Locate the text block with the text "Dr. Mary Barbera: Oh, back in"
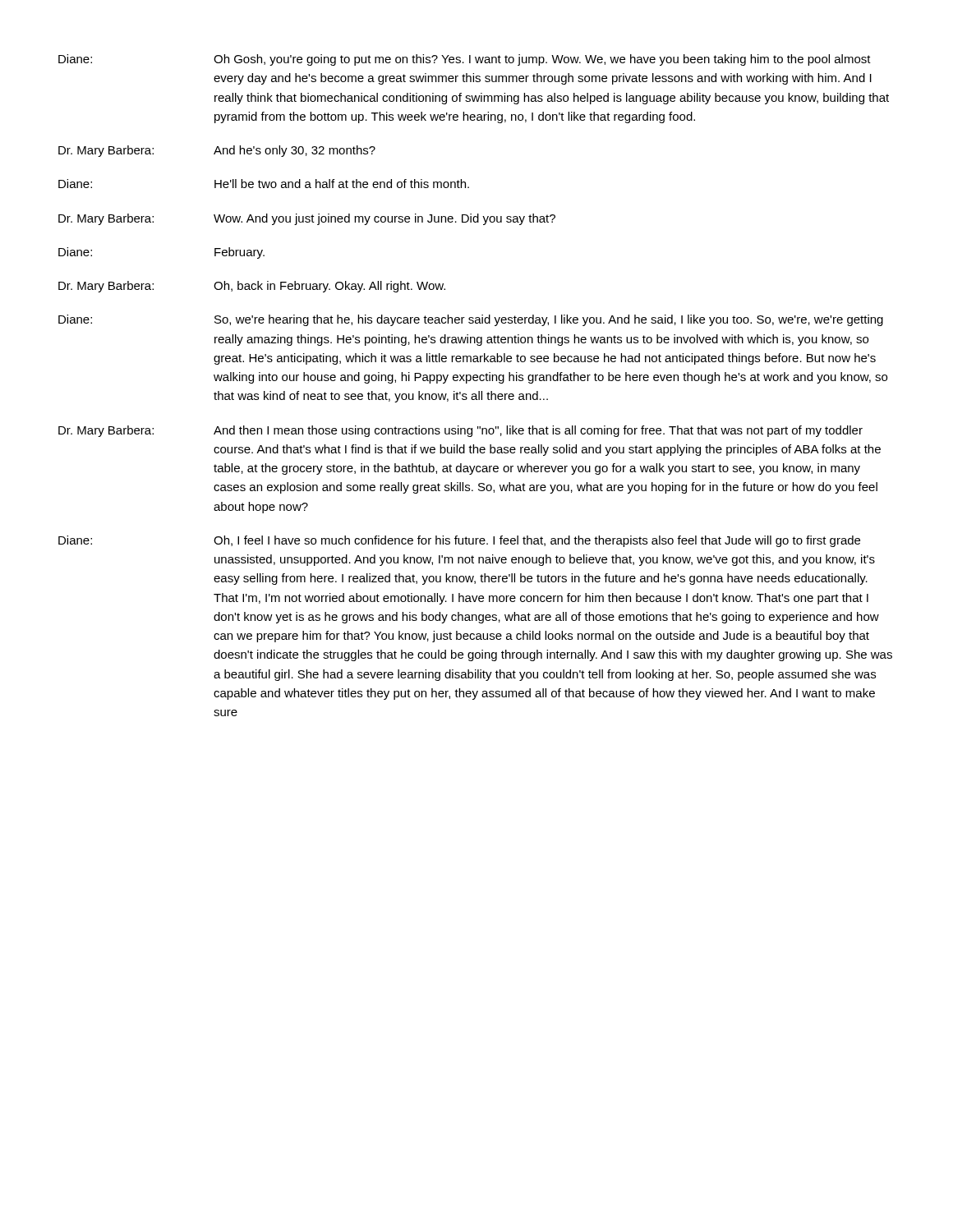This screenshot has width=953, height=1232. tap(252, 287)
